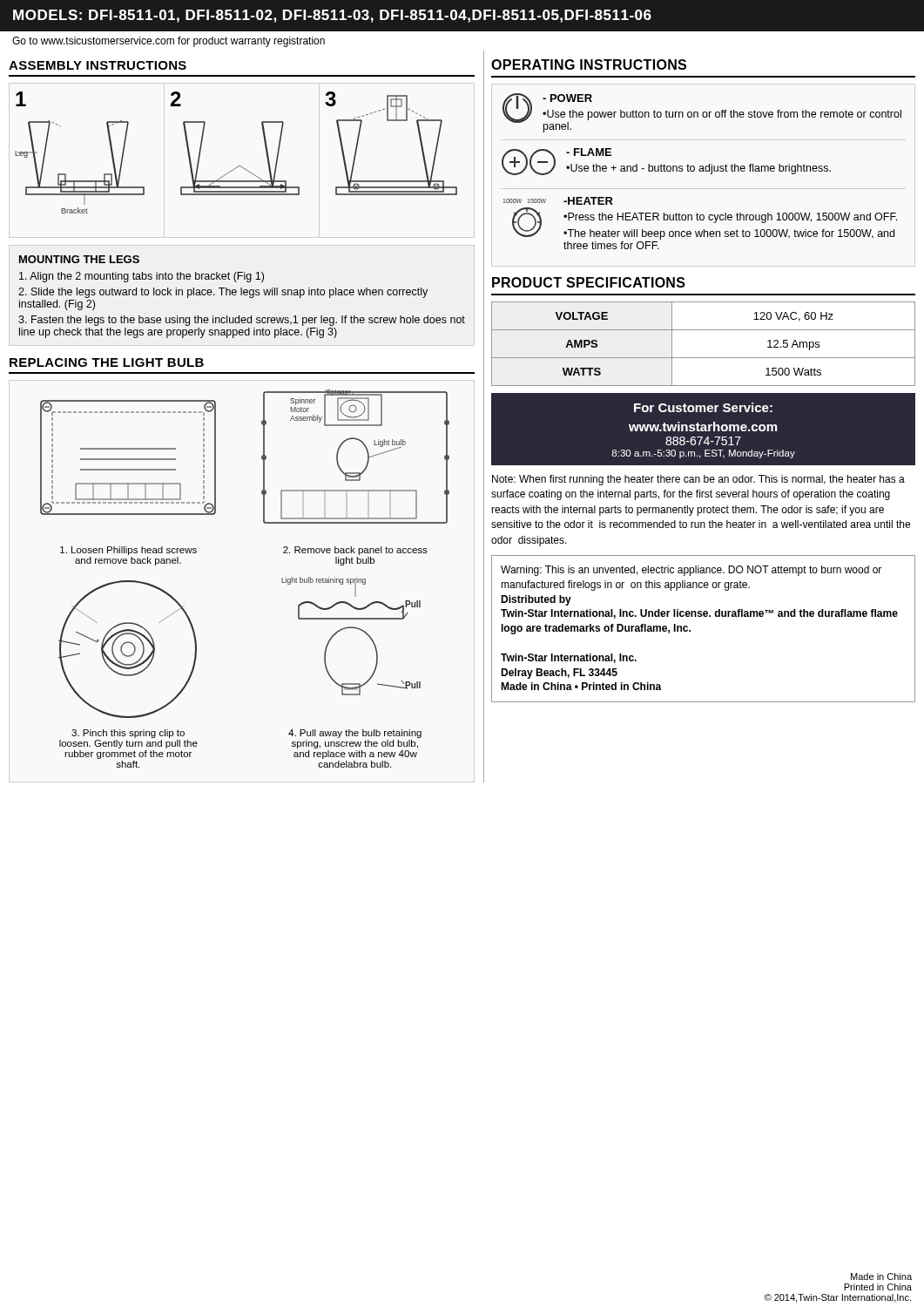Select the element starting "For Customer Service: www.twinstarhome.com 888-674-7517 8:30 a.m.-5:30 p.m.,"
This screenshot has width=924, height=1307.
(x=703, y=429)
